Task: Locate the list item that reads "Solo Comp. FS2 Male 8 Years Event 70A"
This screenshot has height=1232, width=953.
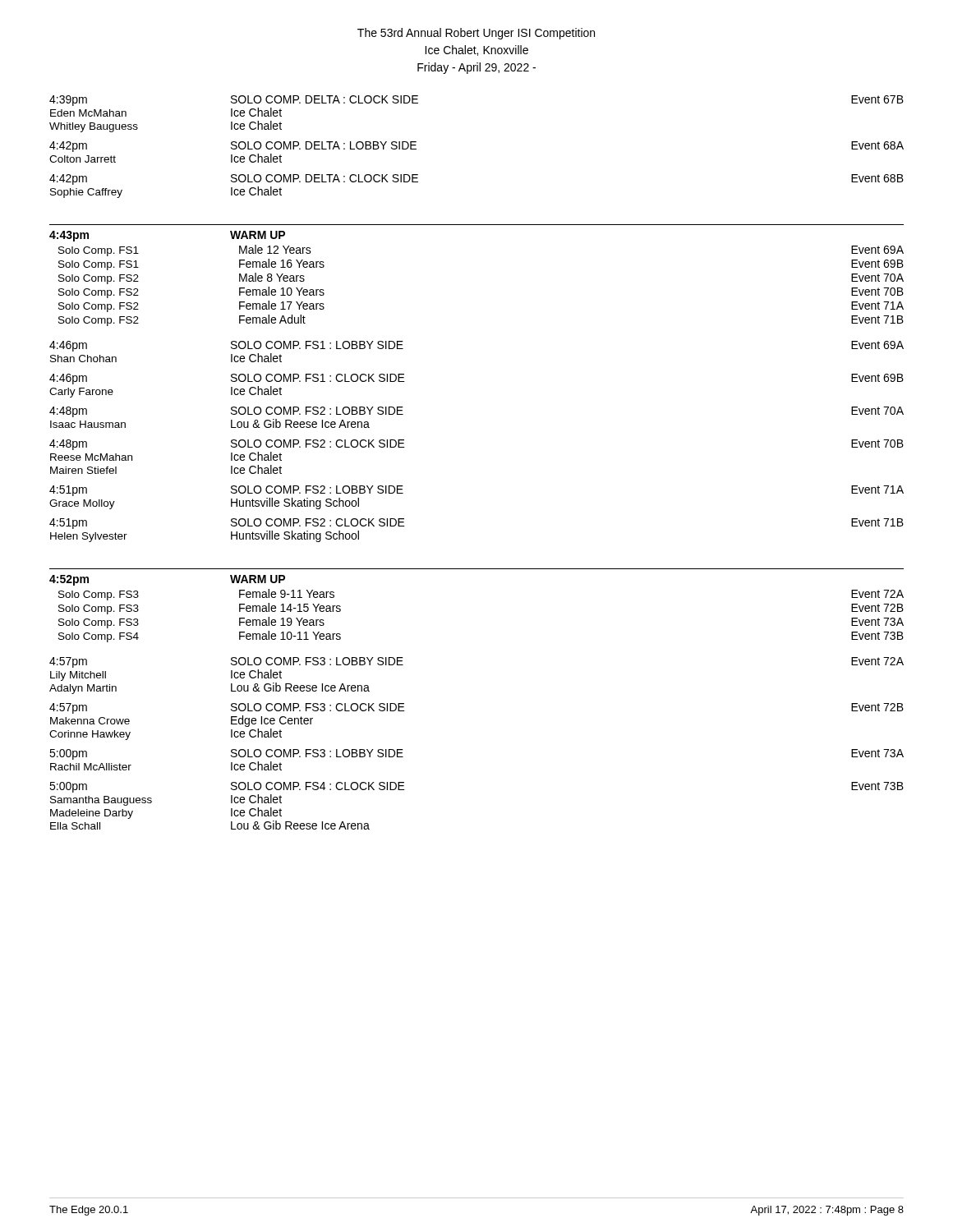Action: click(101, 278)
